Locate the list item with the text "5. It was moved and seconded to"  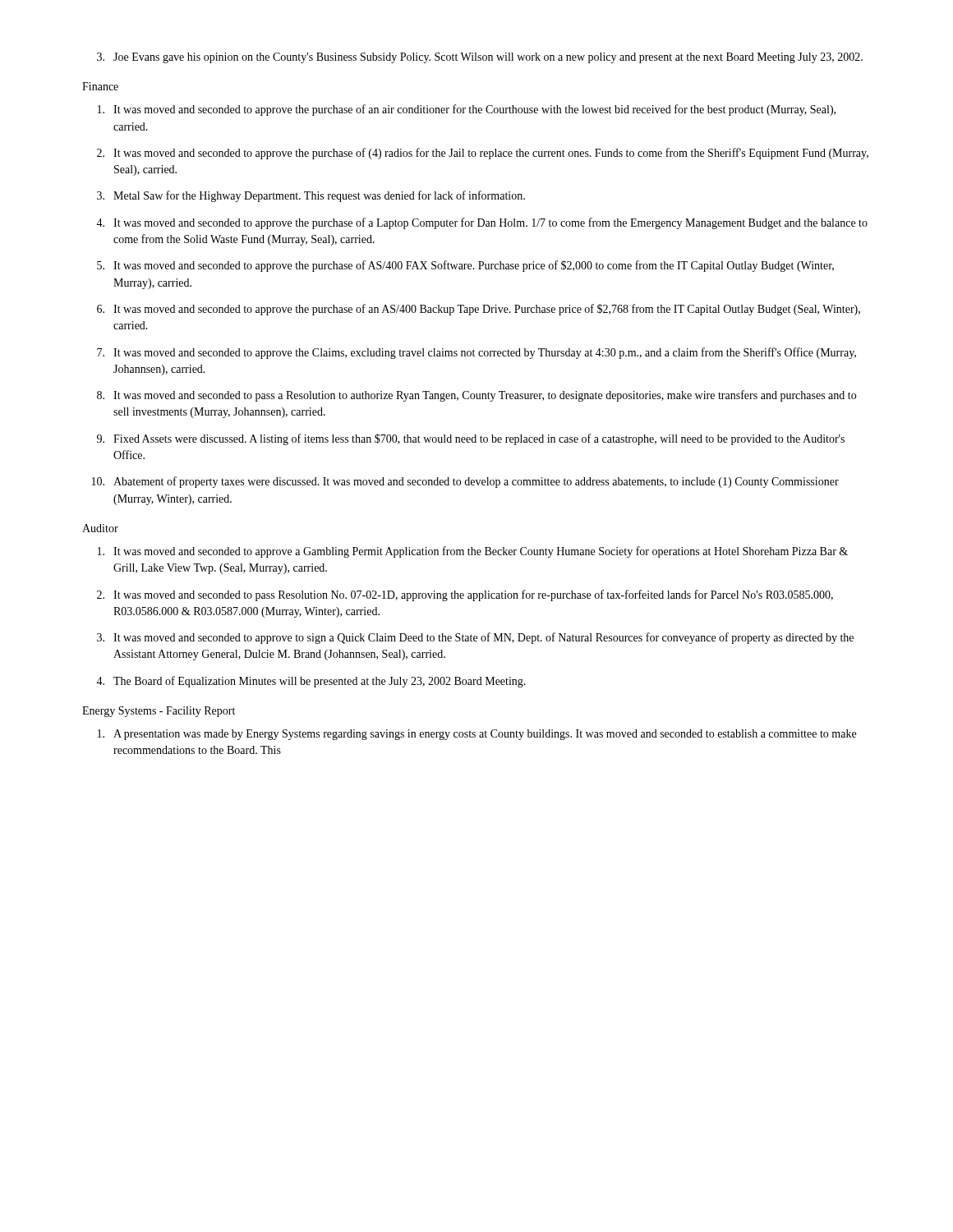(476, 275)
